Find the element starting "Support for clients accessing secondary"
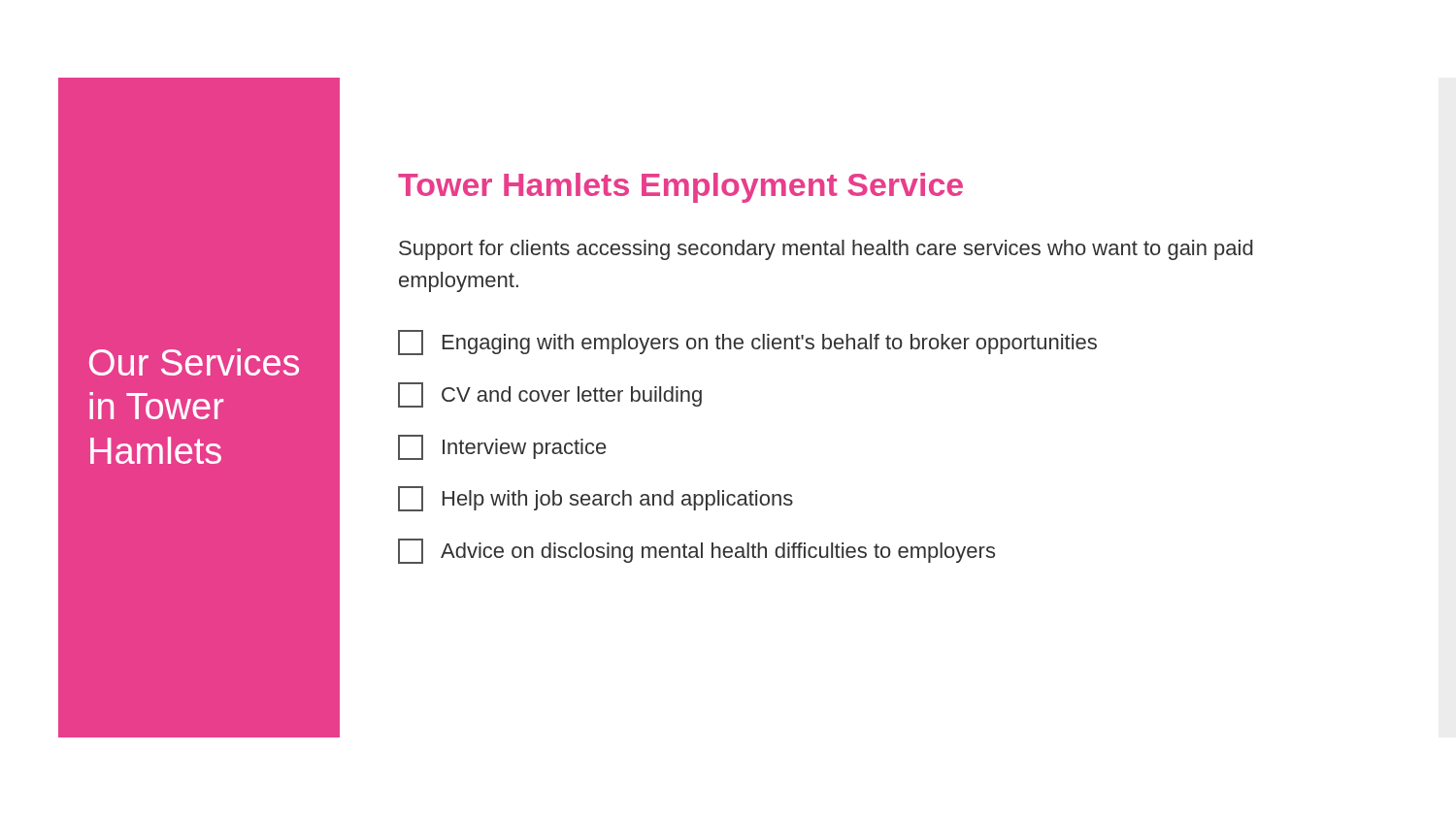Viewport: 1456px width, 819px height. pos(826,264)
